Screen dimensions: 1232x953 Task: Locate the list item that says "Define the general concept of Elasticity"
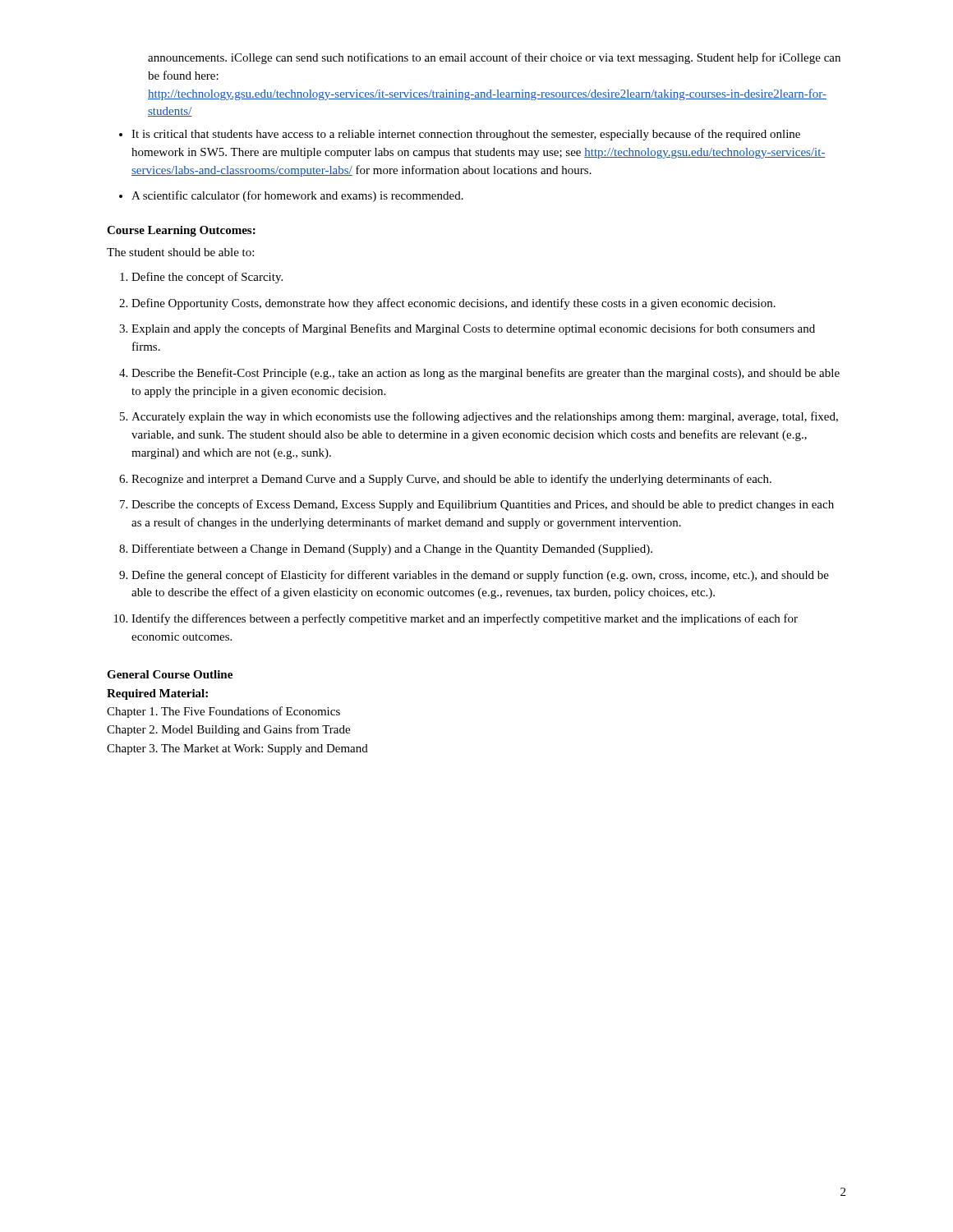tap(480, 583)
